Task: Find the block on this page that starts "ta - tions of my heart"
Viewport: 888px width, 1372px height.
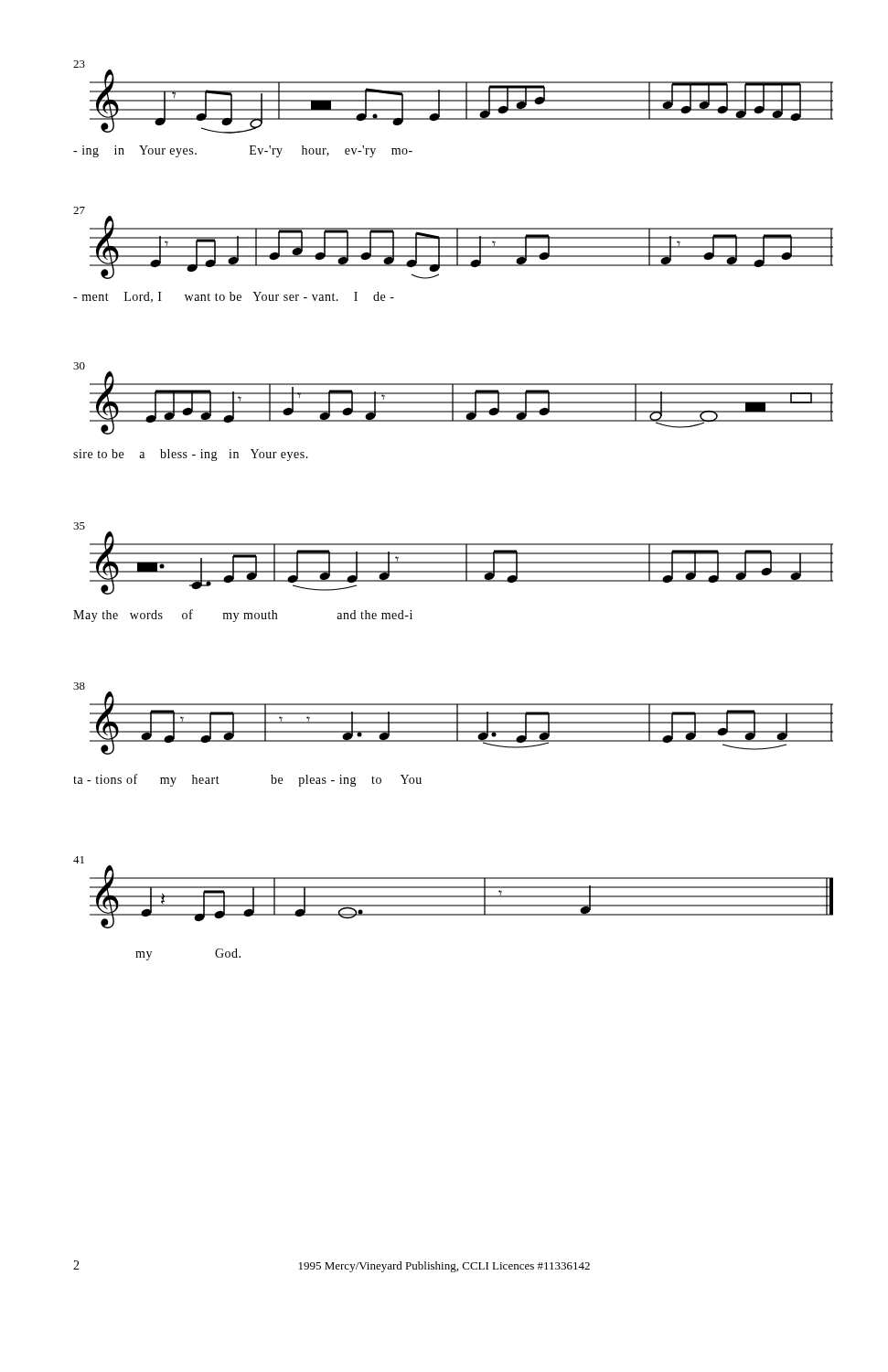Action: point(105,780)
